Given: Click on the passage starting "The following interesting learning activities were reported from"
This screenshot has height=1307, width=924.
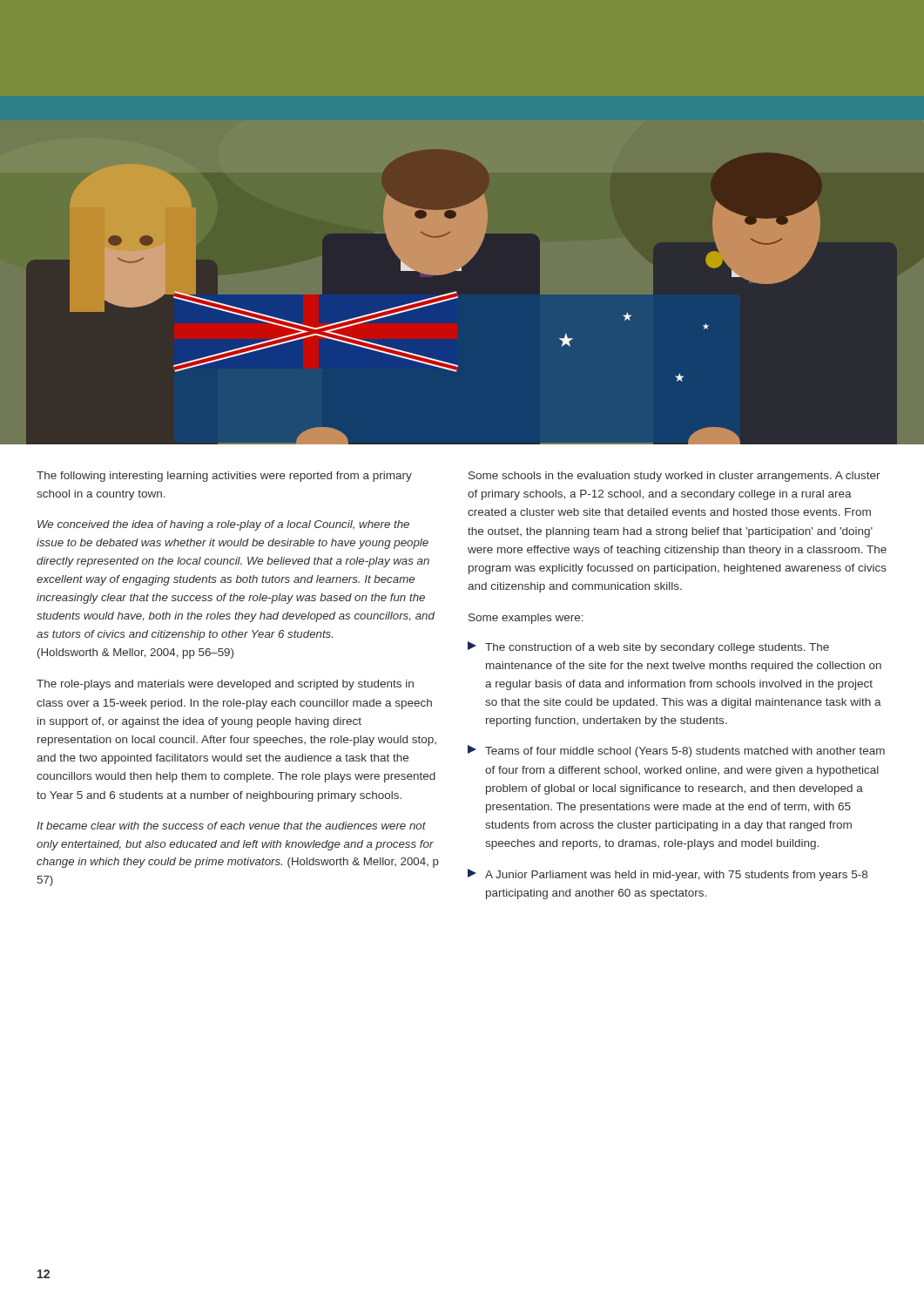Looking at the screenshot, I should click(x=224, y=485).
